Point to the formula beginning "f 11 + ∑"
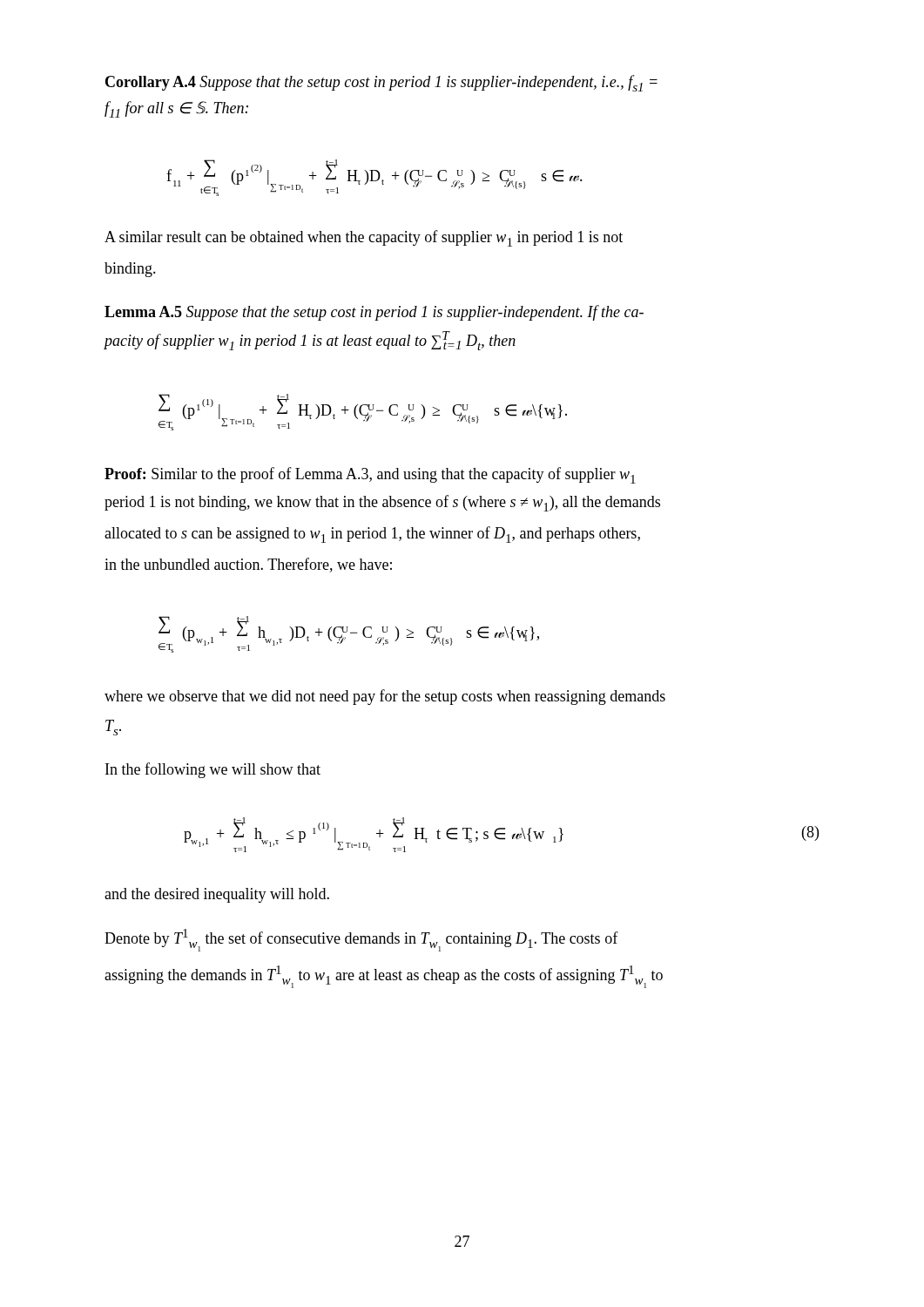This screenshot has height=1307, width=924. click(x=462, y=174)
